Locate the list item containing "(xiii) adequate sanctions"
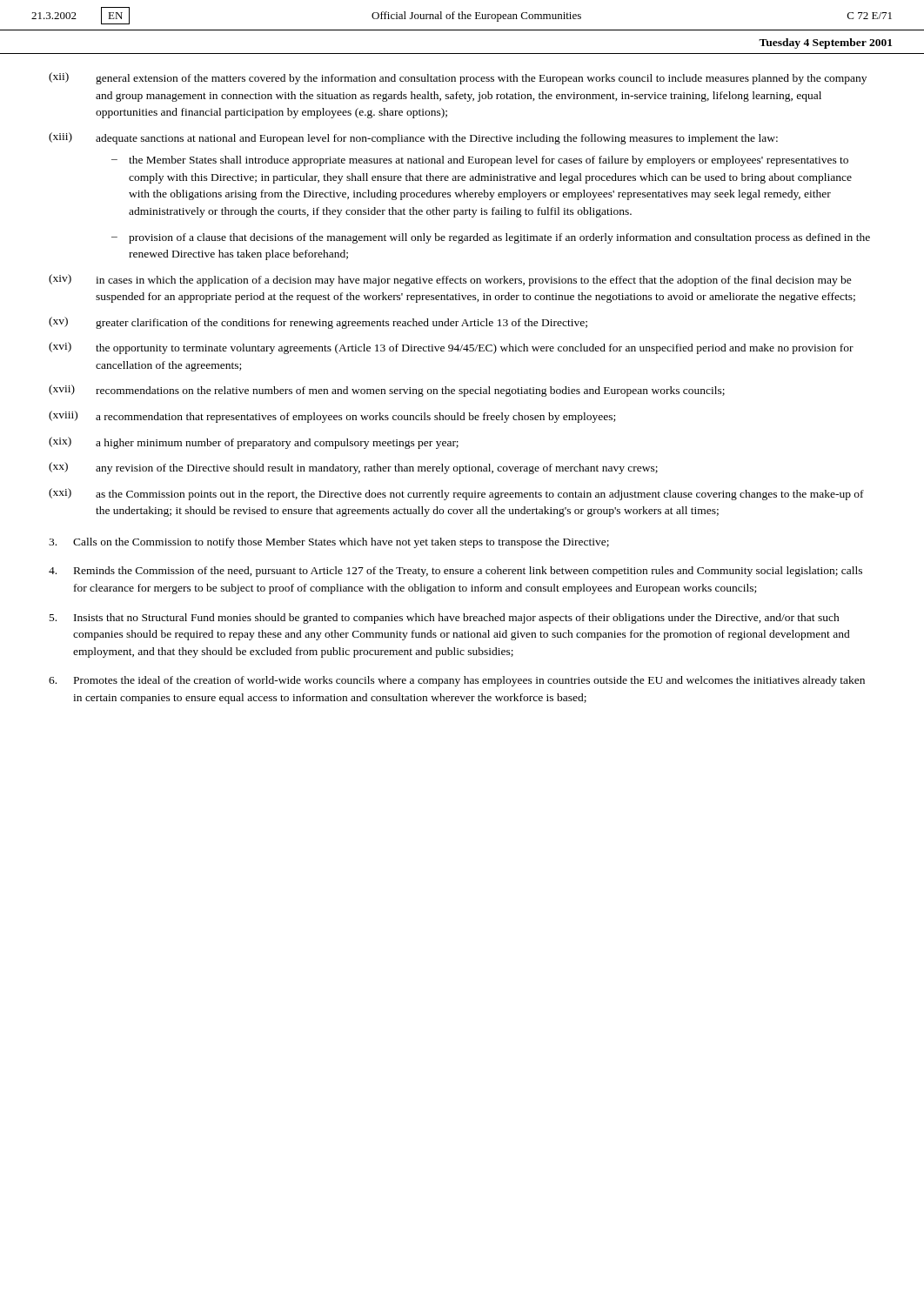Screen dimensions: 1305x924 462,138
